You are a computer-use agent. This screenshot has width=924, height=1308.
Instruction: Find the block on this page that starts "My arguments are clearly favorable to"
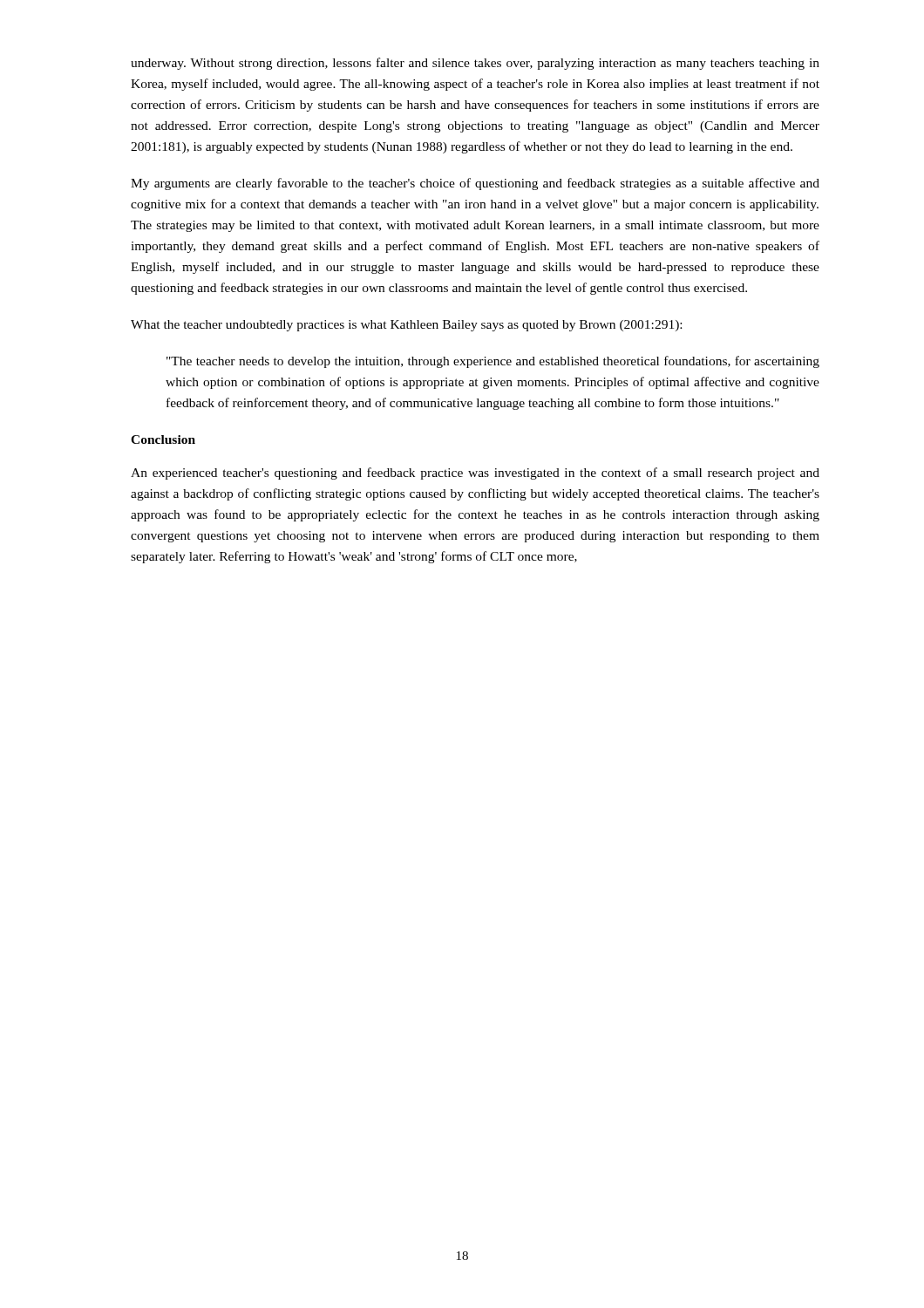point(475,235)
